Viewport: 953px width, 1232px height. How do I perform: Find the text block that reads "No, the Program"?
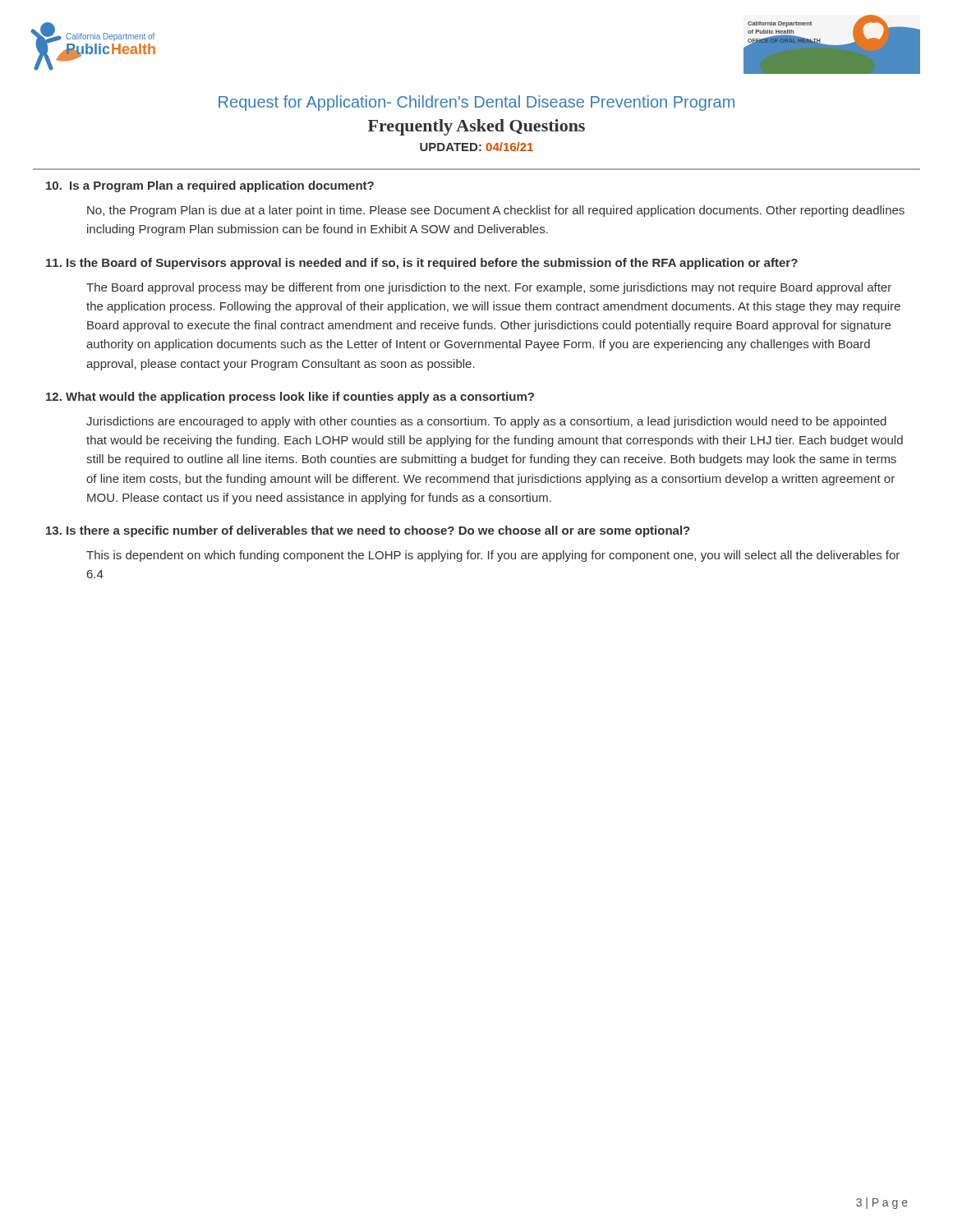tap(497, 220)
